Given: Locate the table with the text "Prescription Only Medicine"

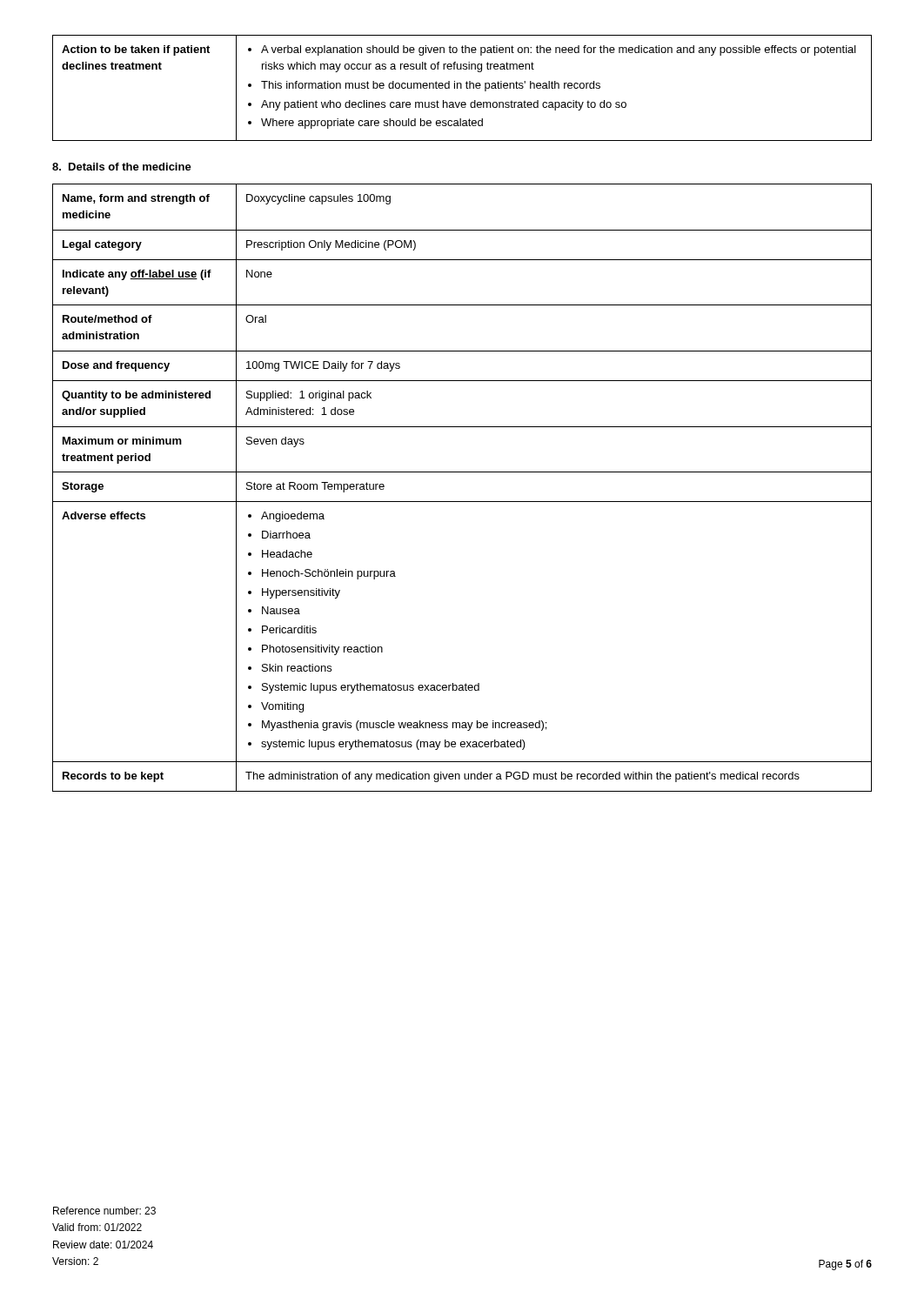Looking at the screenshot, I should (x=462, y=488).
